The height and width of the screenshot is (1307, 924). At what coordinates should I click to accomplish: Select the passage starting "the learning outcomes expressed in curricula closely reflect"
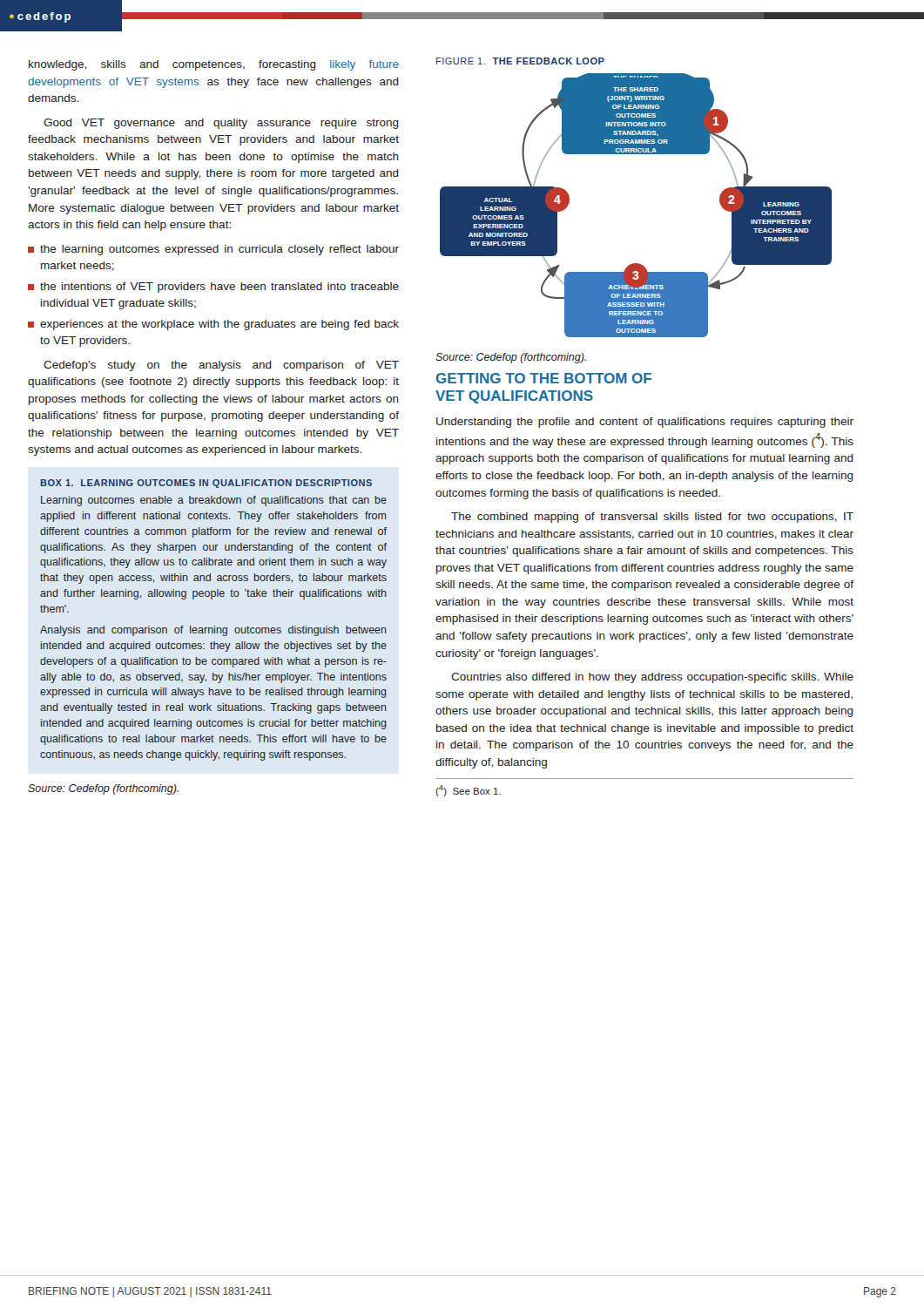219,257
